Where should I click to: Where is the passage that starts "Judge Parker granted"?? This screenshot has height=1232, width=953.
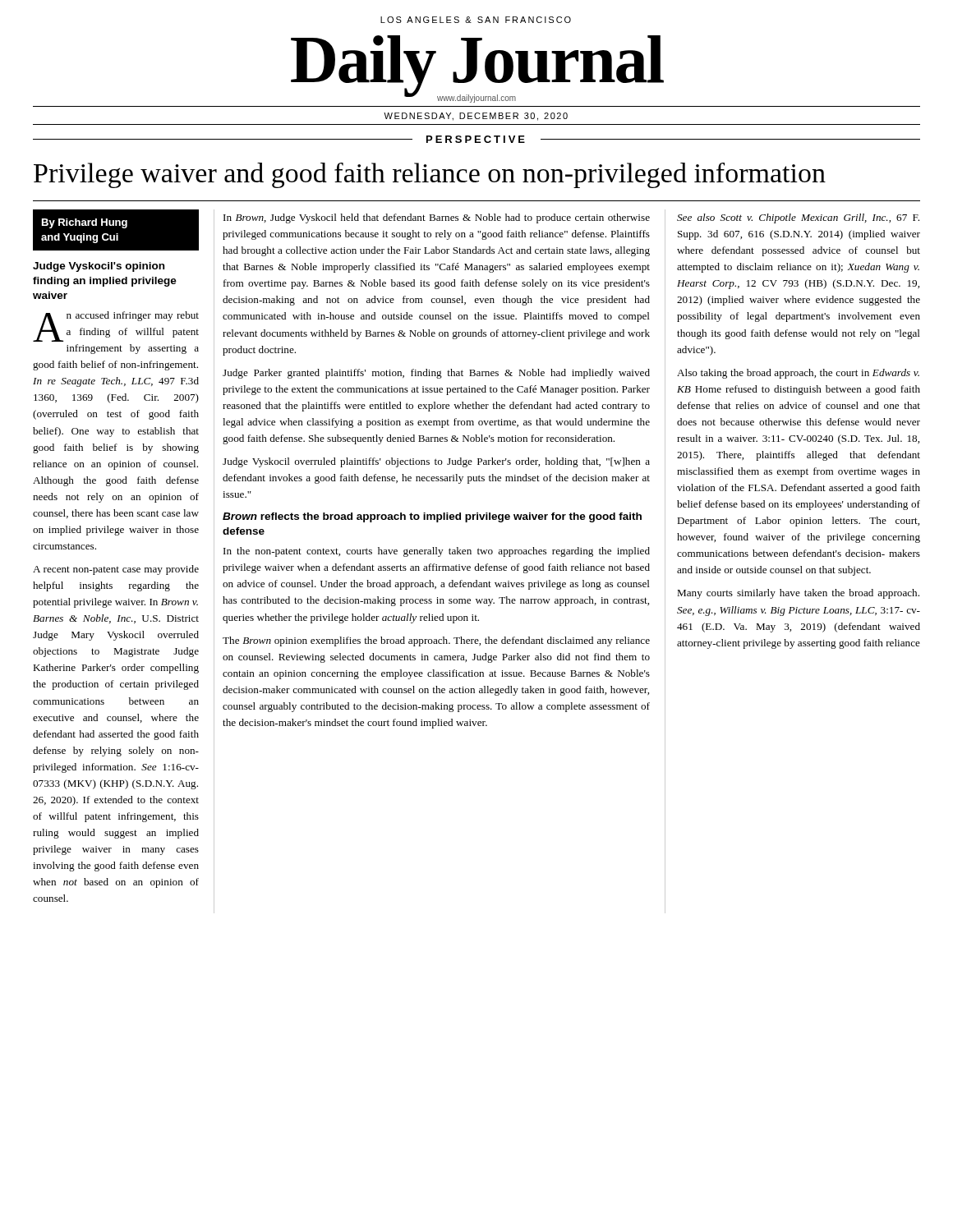[436, 405]
